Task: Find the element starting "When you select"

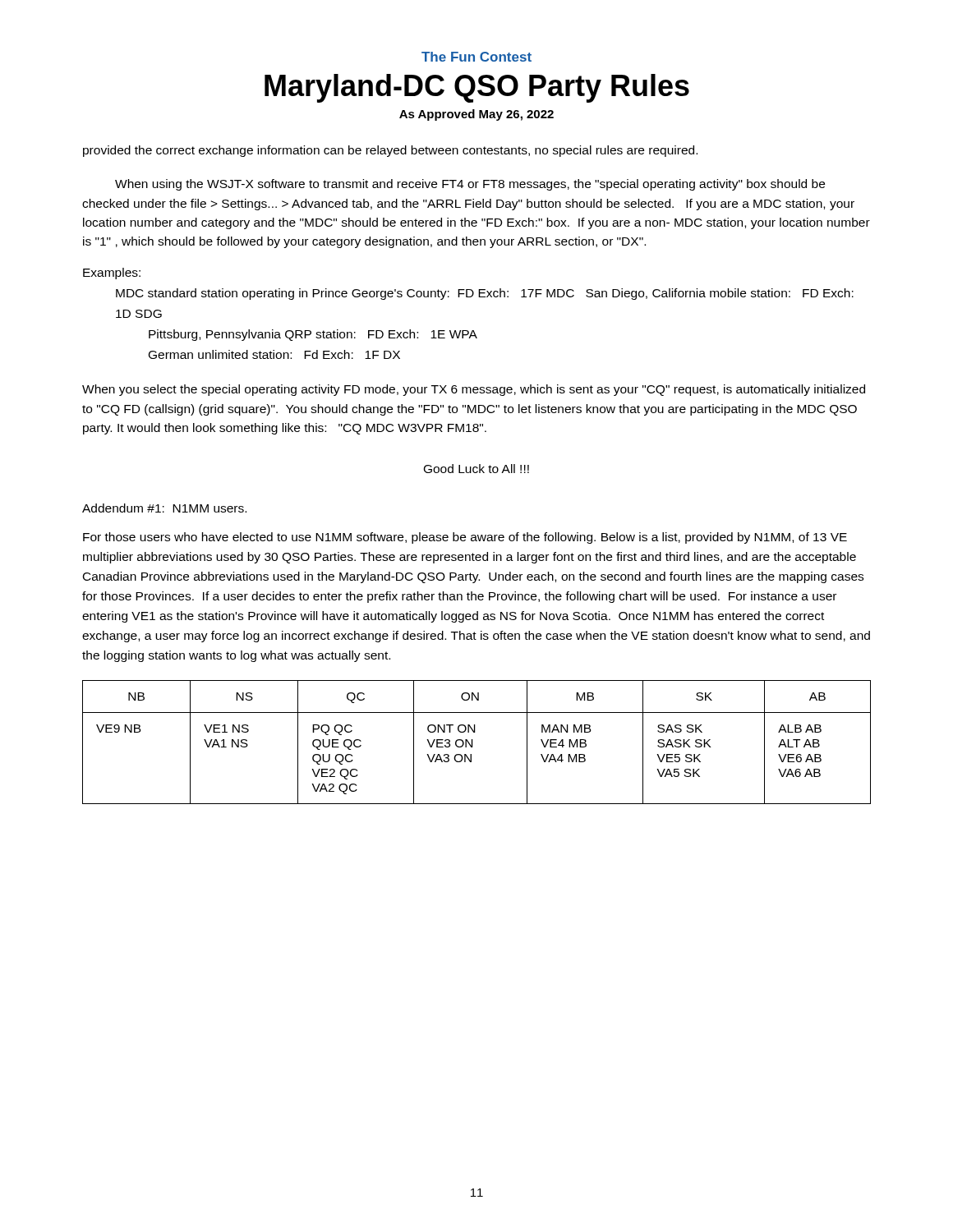Action: click(474, 408)
